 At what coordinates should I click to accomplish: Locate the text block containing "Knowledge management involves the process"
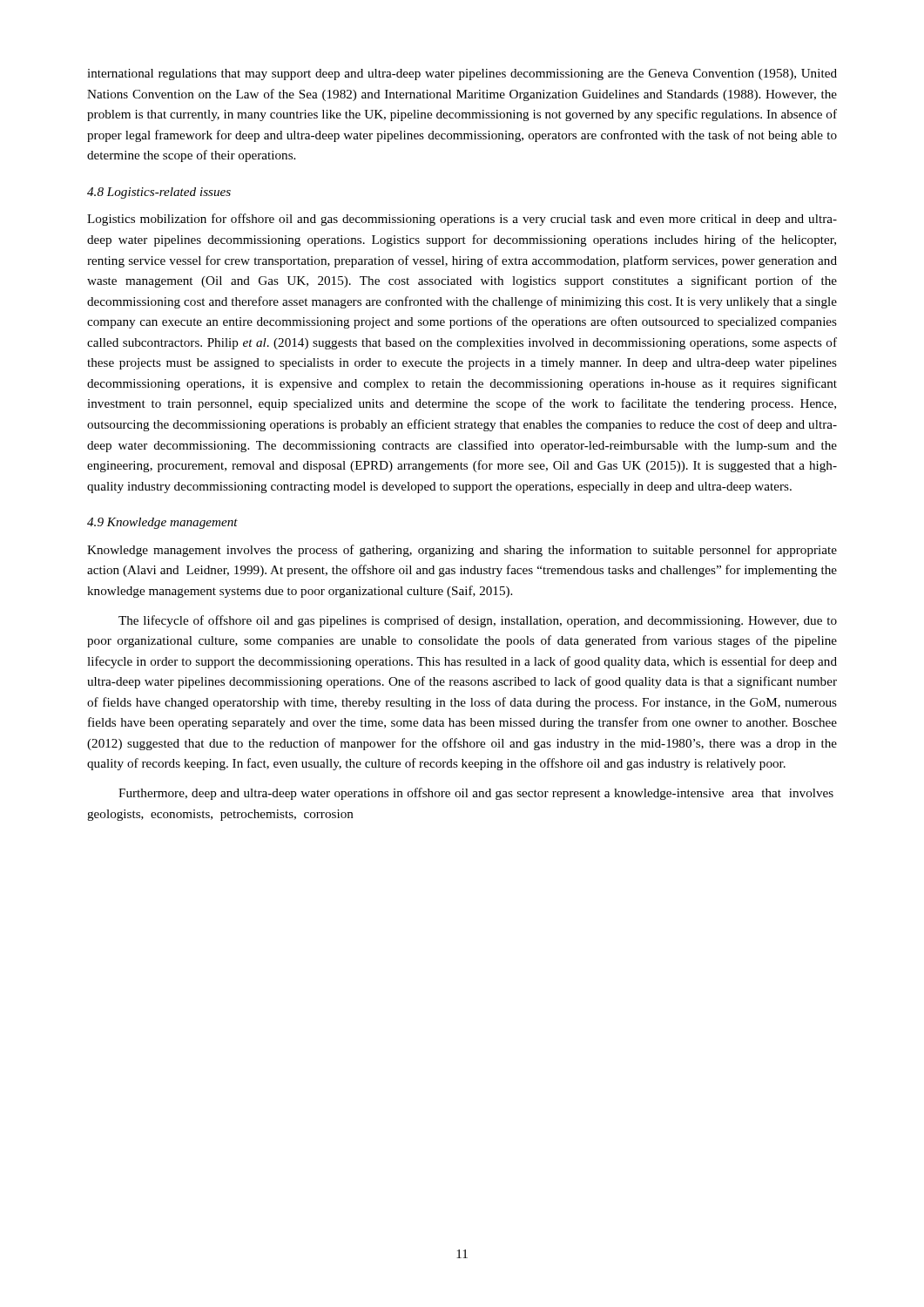pyautogui.click(x=462, y=570)
